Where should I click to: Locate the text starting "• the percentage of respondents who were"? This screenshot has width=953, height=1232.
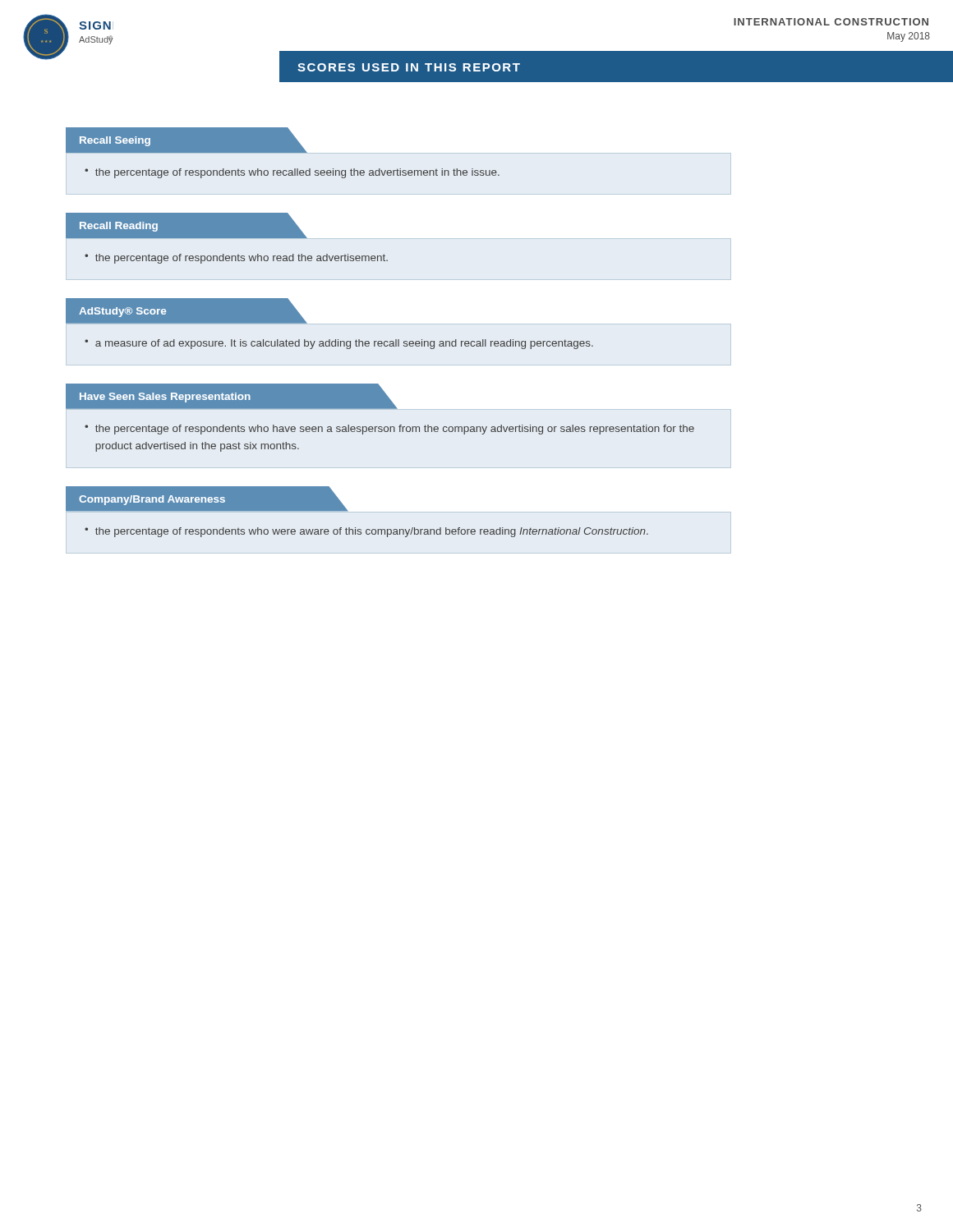pyautogui.click(x=400, y=531)
